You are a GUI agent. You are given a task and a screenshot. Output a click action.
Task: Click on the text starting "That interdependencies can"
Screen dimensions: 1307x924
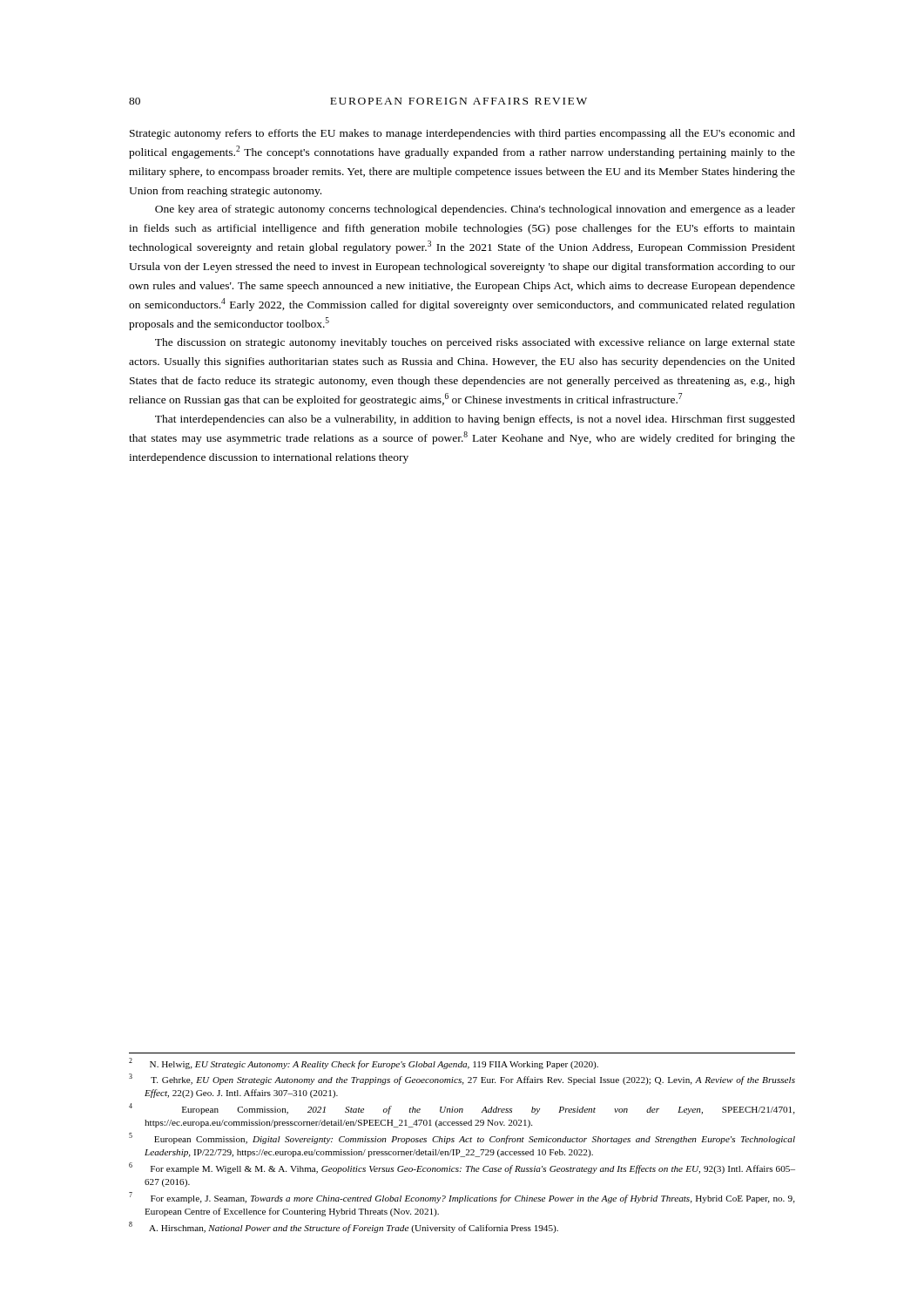pyautogui.click(x=462, y=438)
